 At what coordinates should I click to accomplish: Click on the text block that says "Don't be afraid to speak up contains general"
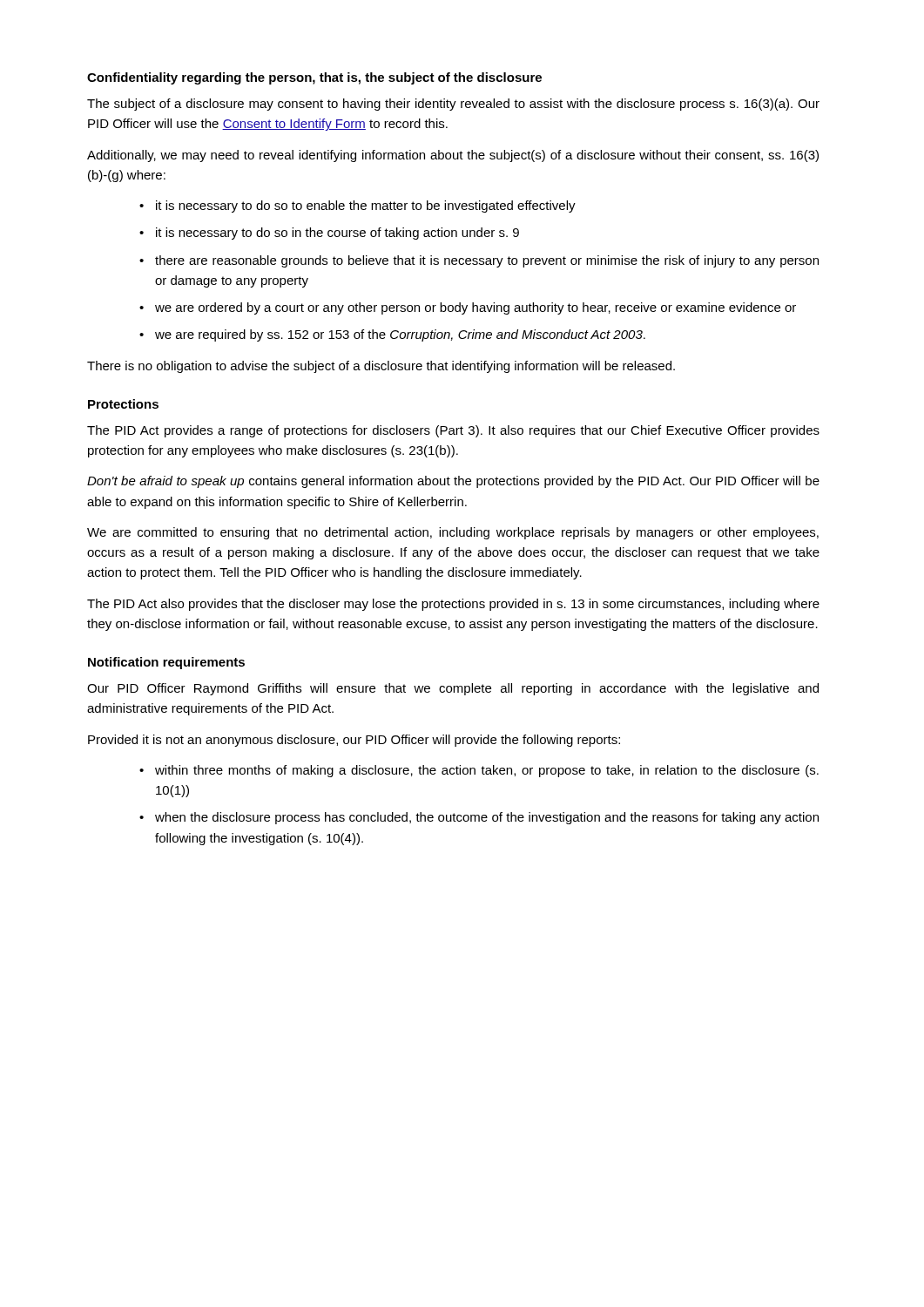(453, 491)
